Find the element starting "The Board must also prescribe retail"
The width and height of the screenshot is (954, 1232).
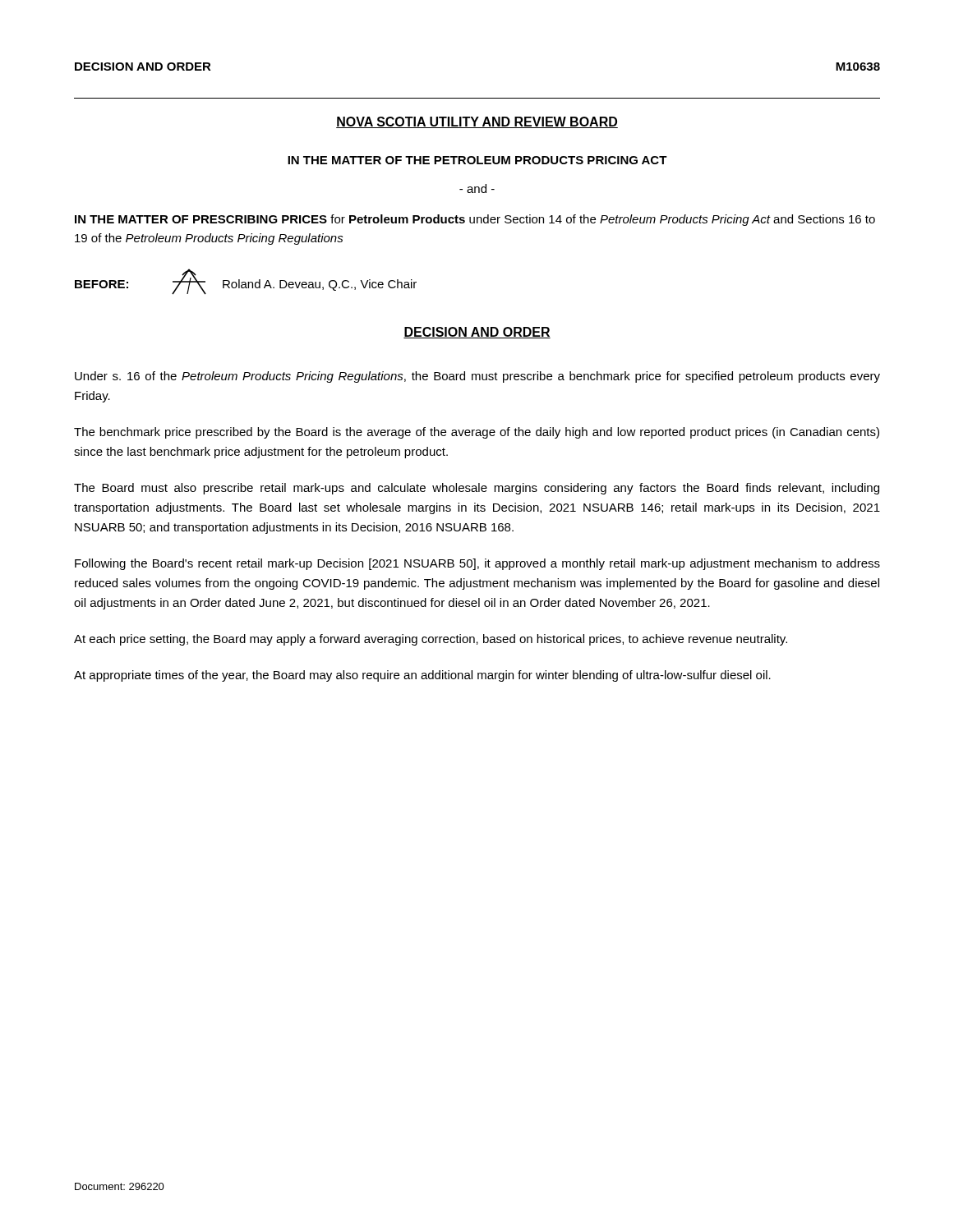pyautogui.click(x=477, y=507)
